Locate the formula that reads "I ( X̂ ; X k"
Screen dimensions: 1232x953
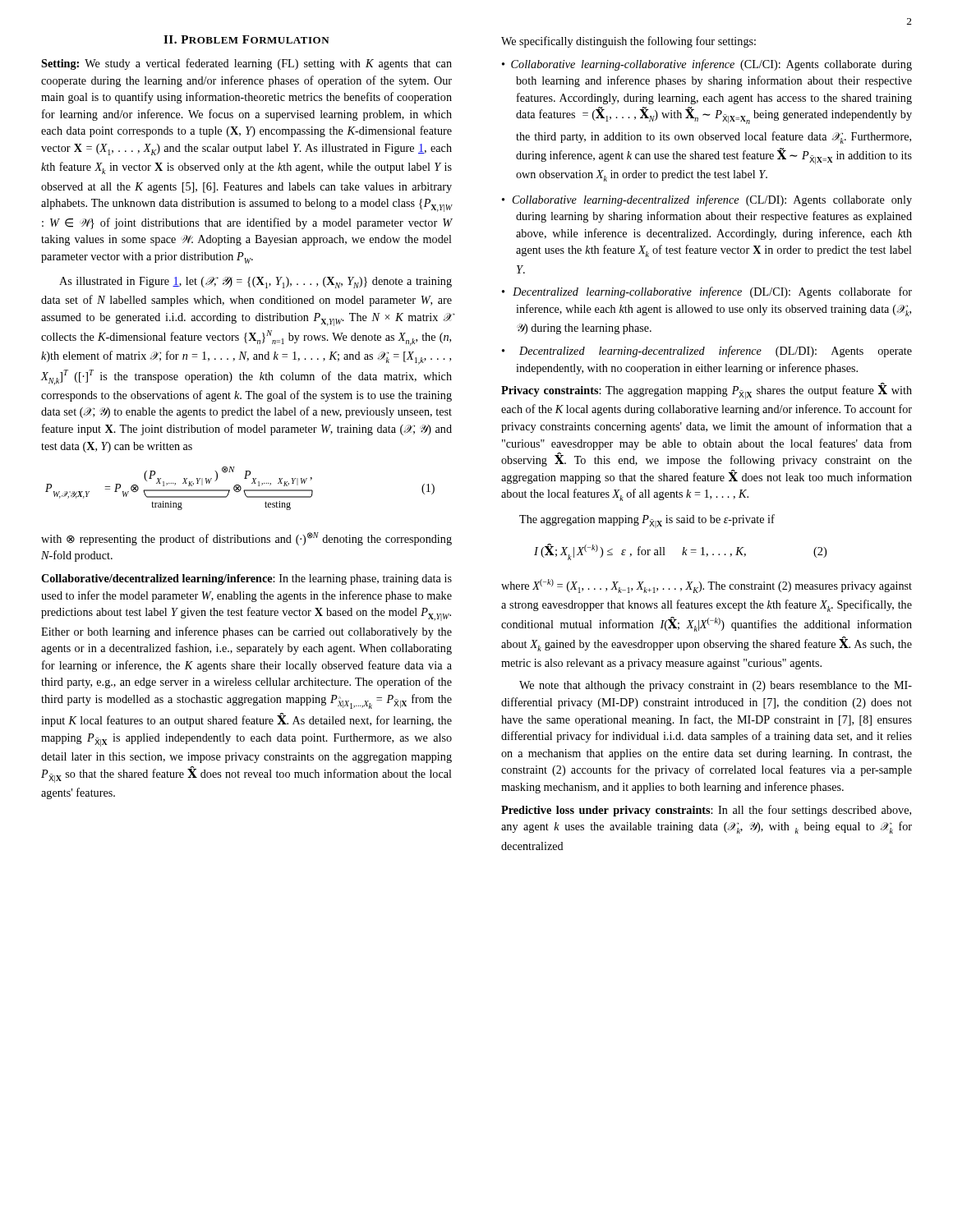point(694,552)
